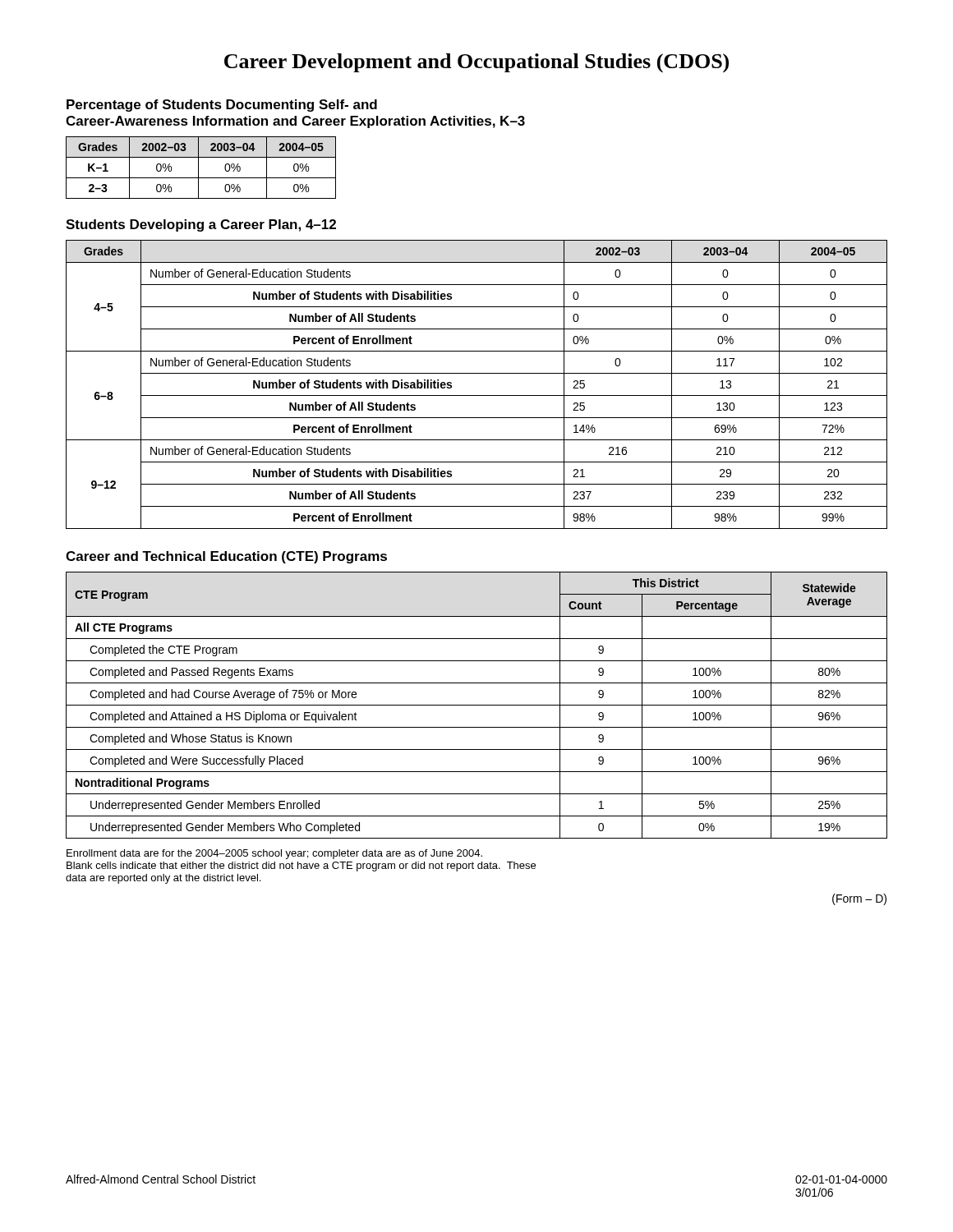This screenshot has height=1232, width=953.
Task: Navigate to the text block starting "Enrollment data are for the 2004–2005 school"
Action: pyautogui.click(x=301, y=865)
